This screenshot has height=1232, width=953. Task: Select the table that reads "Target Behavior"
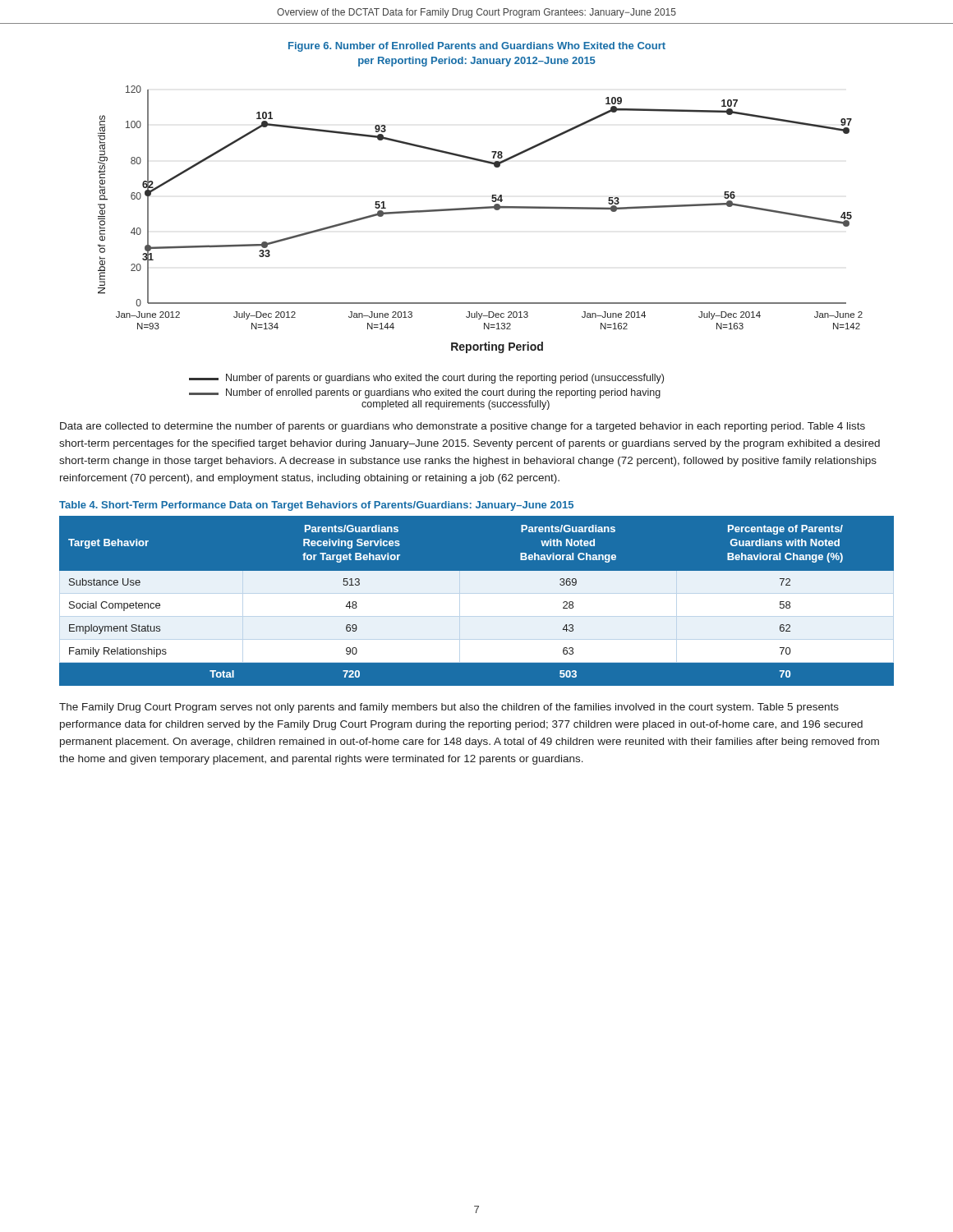pos(476,601)
